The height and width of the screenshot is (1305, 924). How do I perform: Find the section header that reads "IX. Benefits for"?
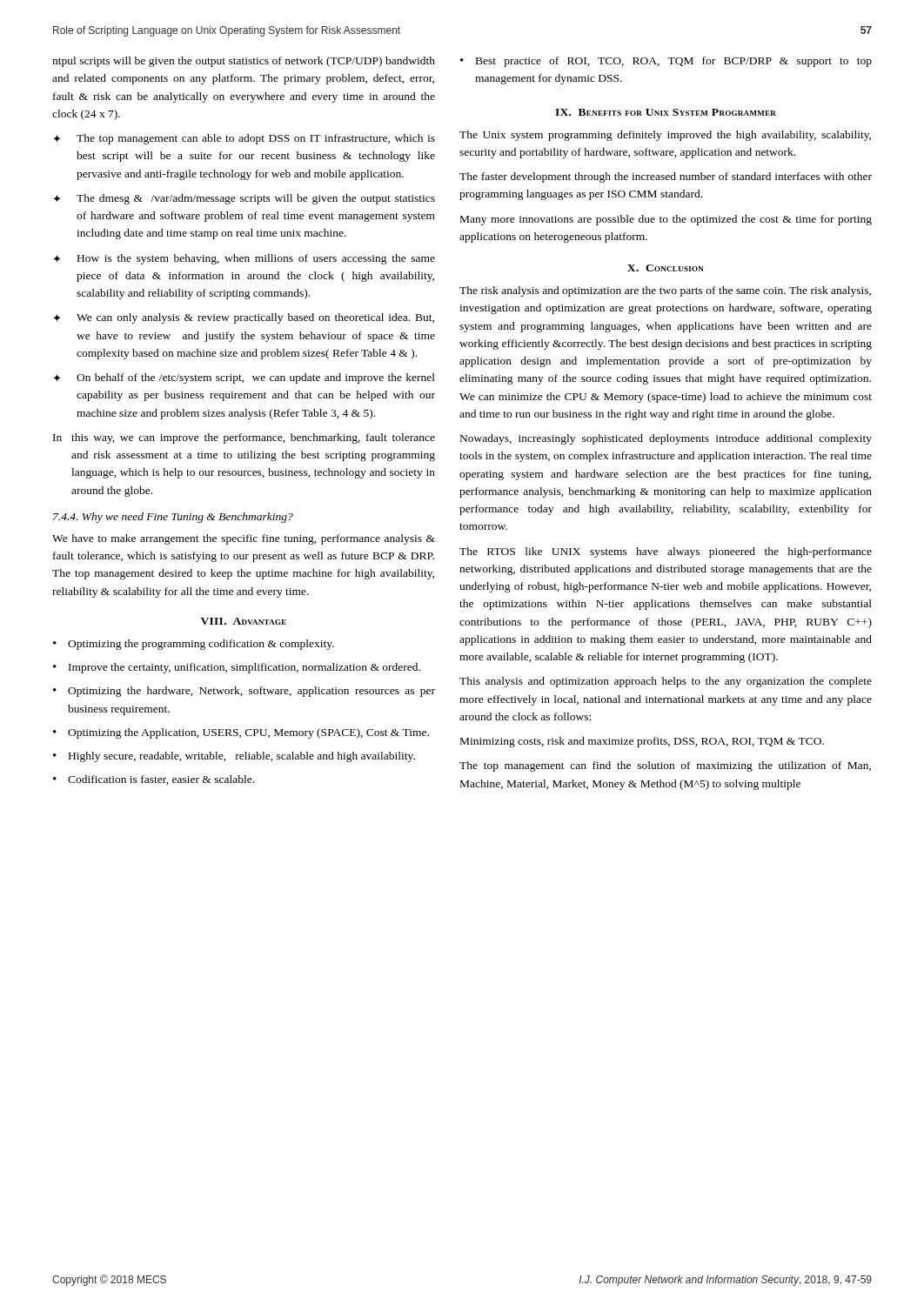(x=666, y=111)
